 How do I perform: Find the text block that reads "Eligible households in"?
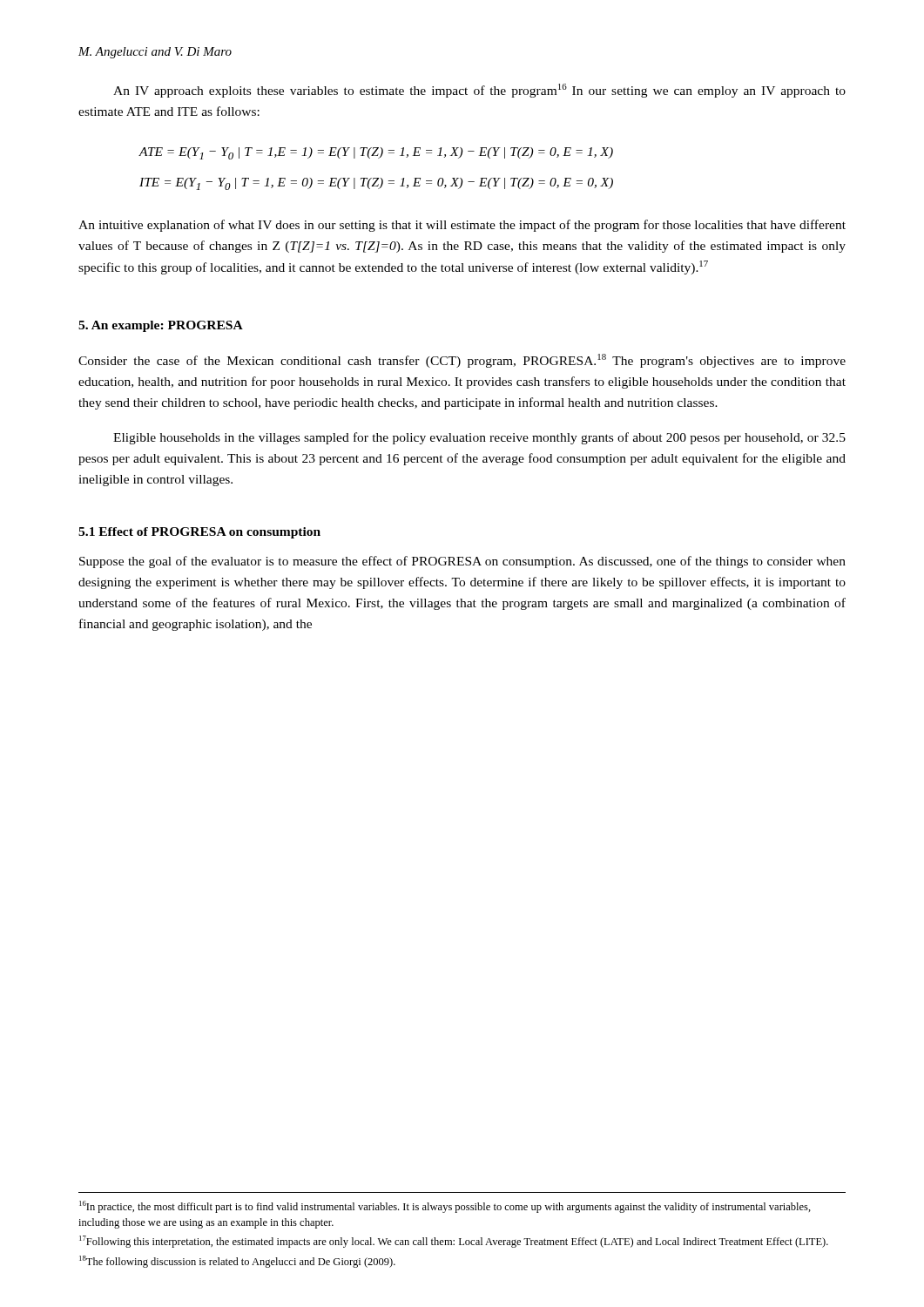pos(462,458)
